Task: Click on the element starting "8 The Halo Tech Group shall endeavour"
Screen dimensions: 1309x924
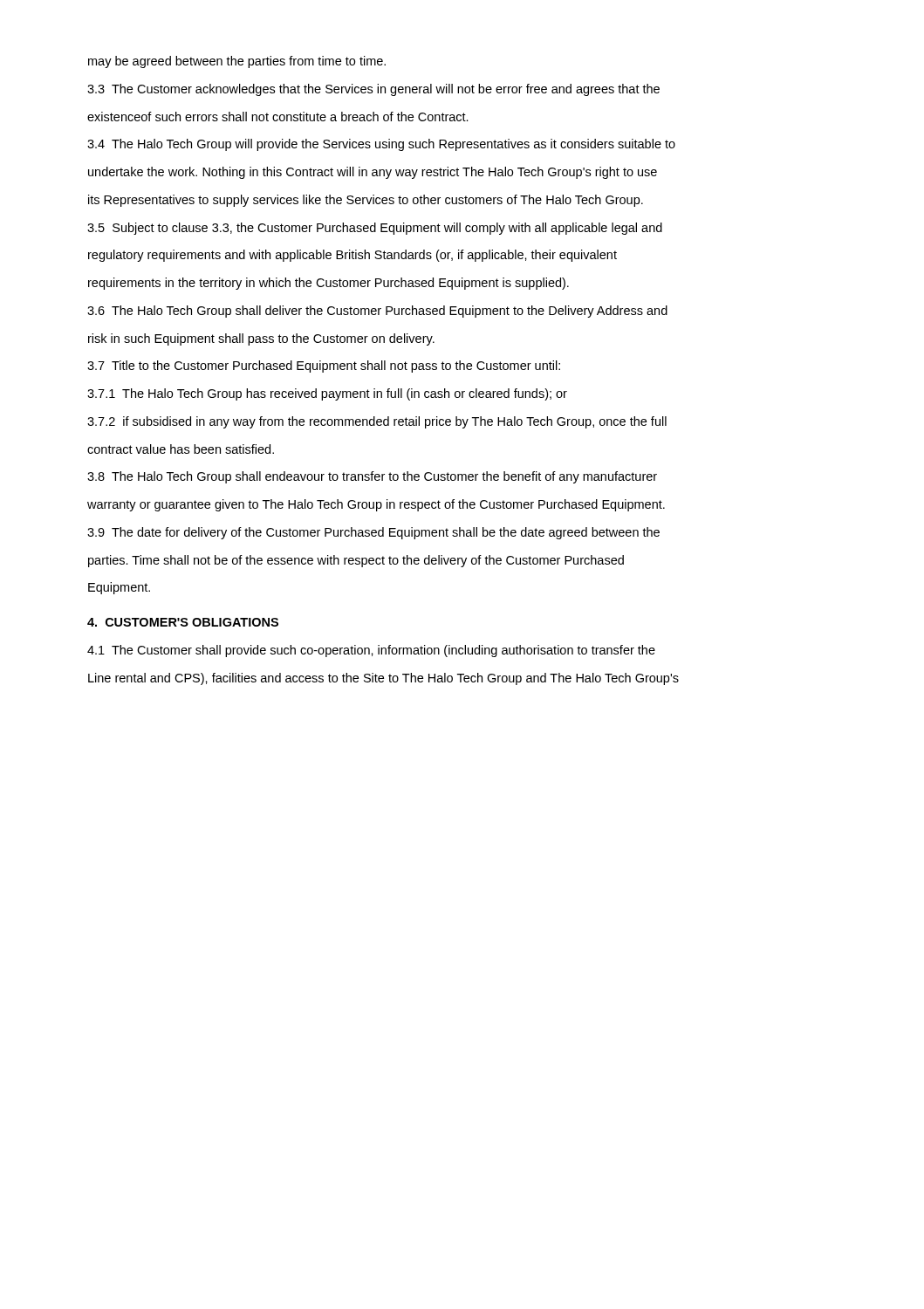Action: click(372, 477)
